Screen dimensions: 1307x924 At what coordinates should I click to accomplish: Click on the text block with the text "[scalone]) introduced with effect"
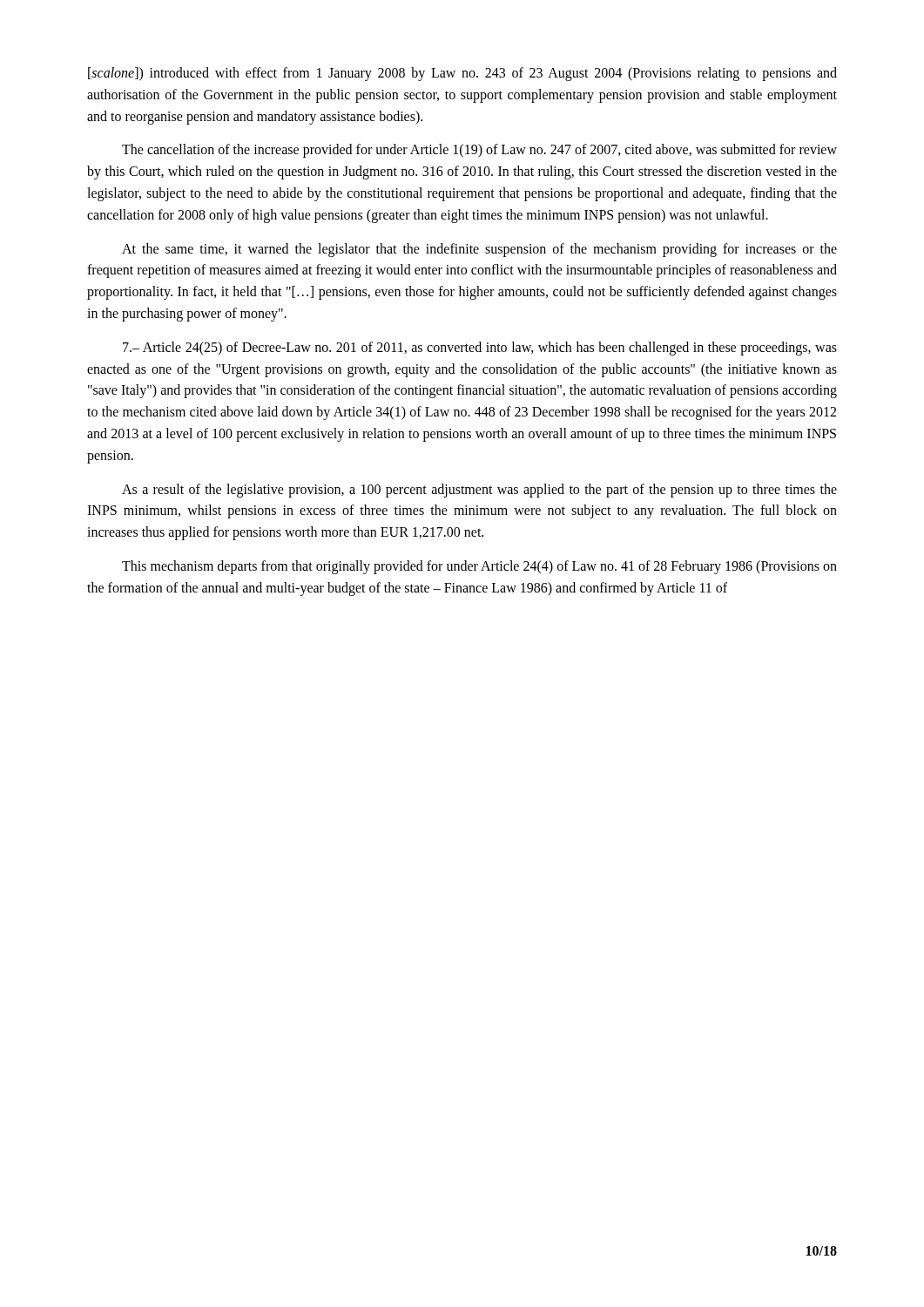point(462,95)
